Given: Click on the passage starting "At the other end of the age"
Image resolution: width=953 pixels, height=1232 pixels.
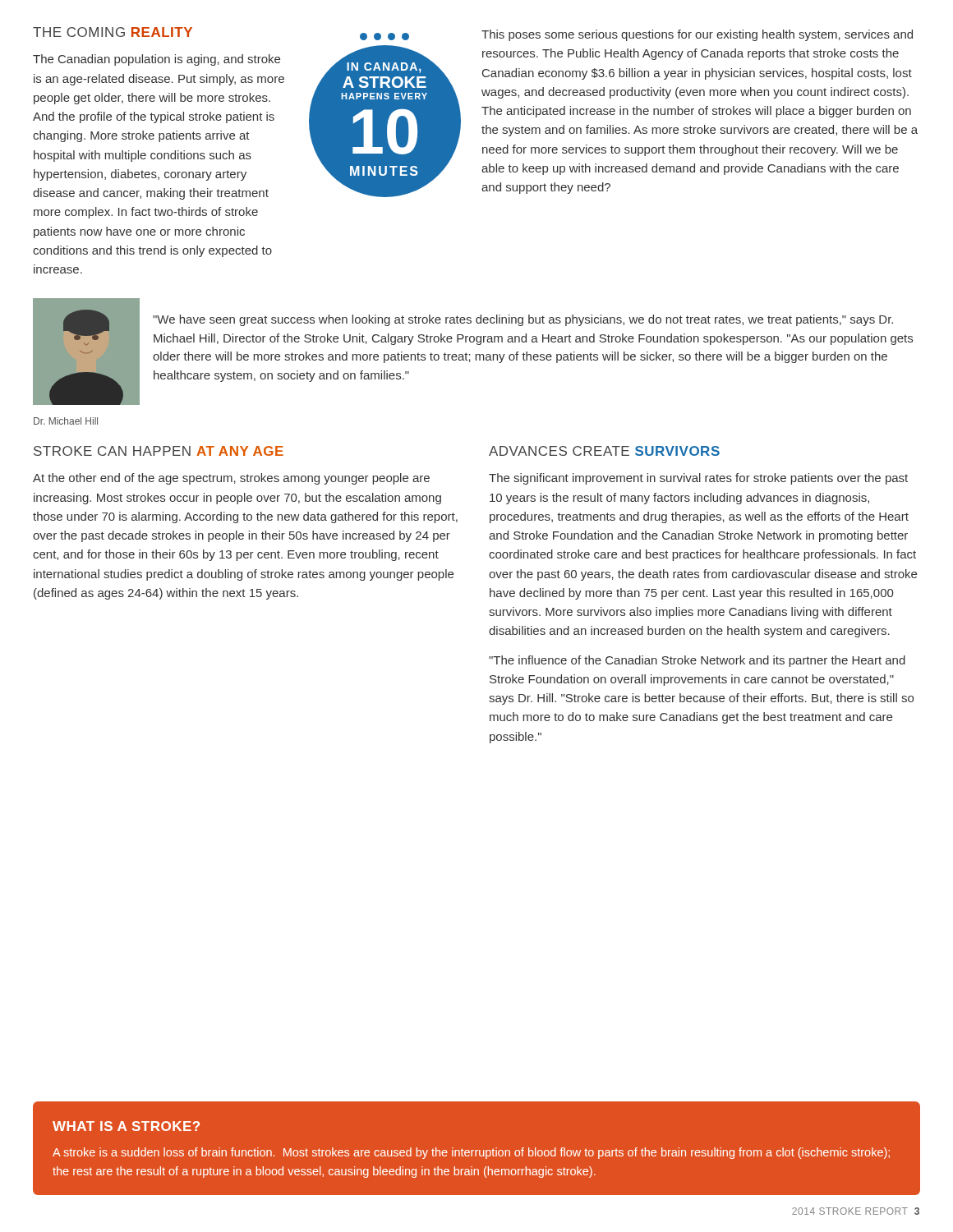Looking at the screenshot, I should (x=249, y=535).
